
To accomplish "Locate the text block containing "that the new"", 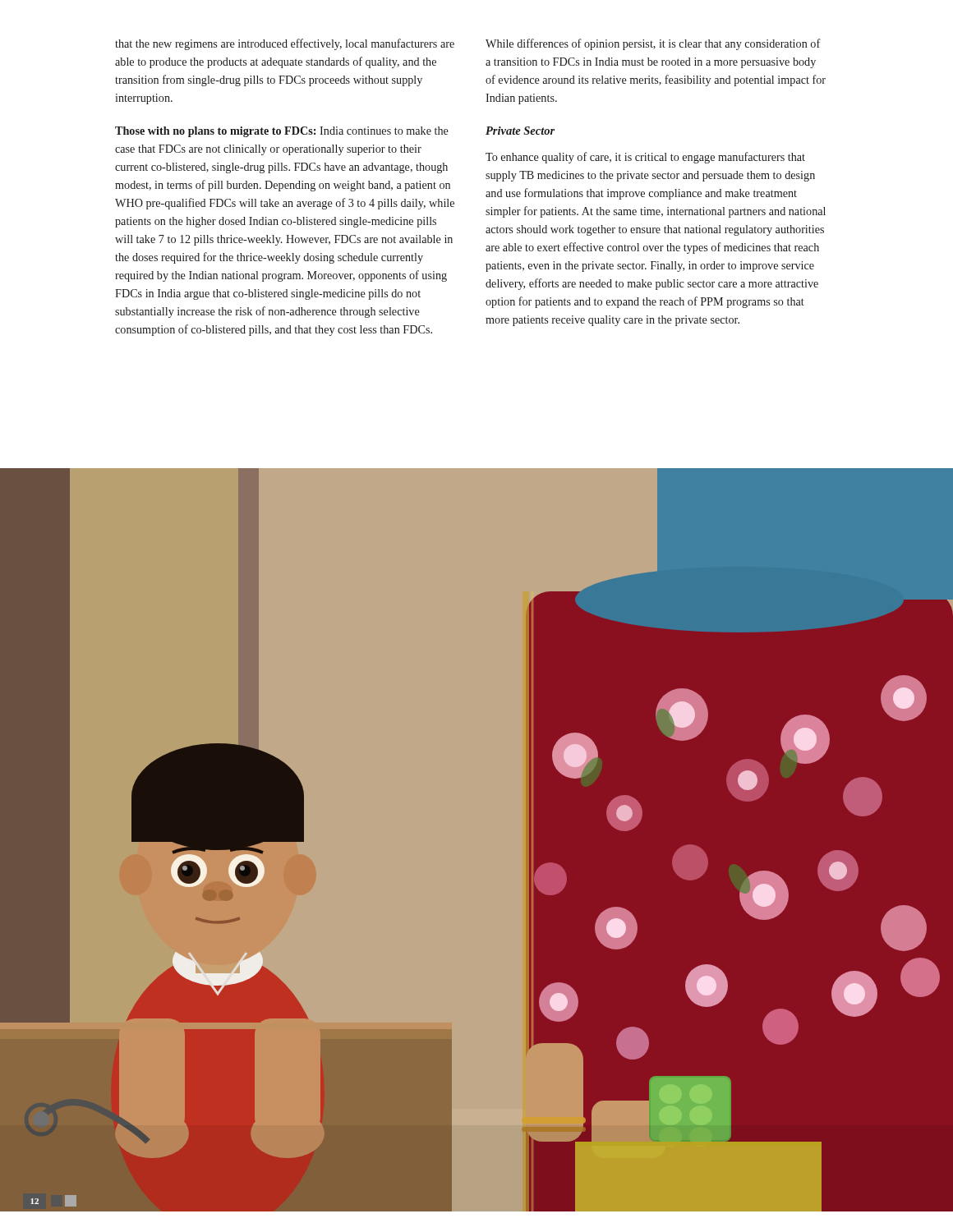I will point(285,71).
